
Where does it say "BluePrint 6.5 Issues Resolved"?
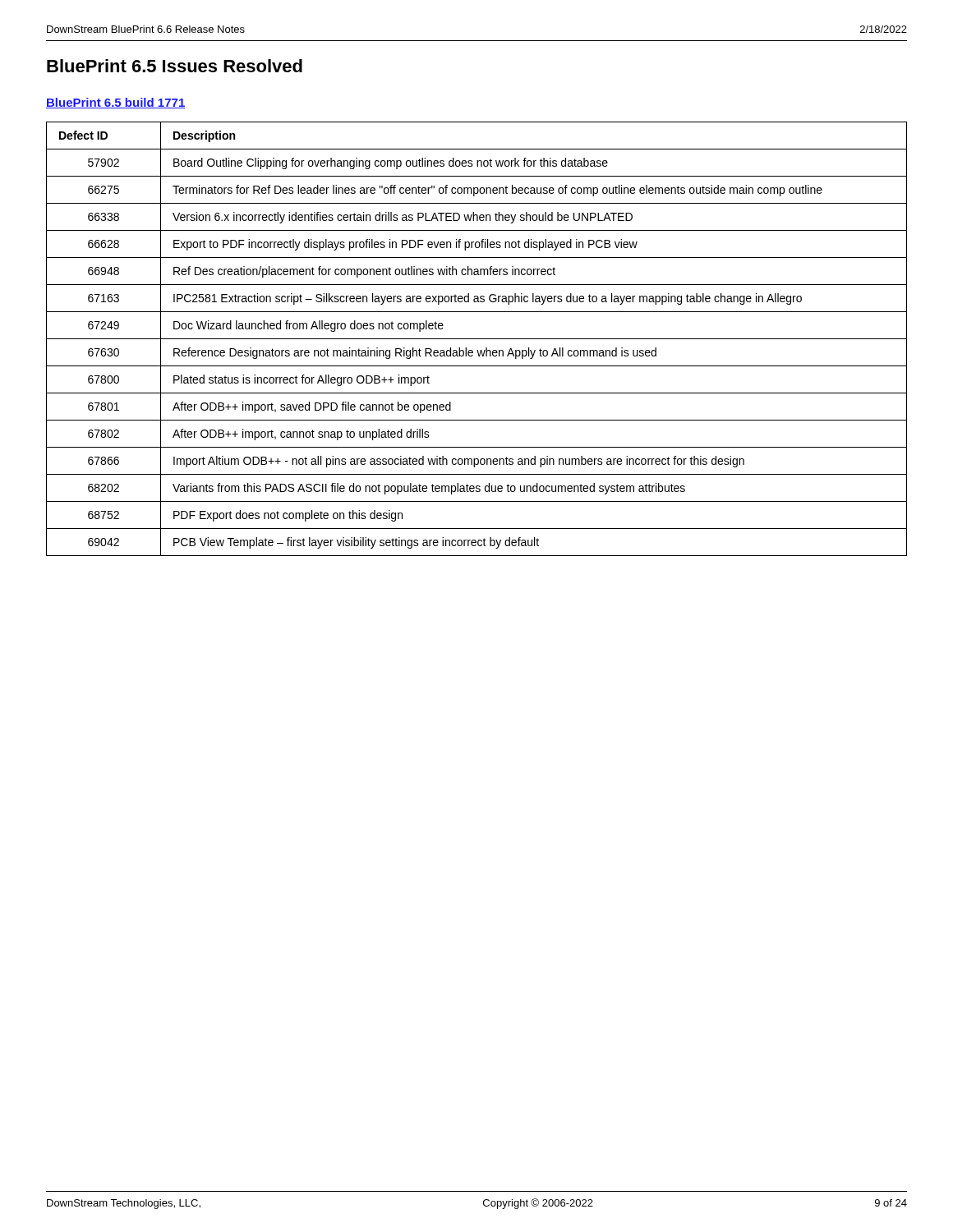(x=175, y=66)
